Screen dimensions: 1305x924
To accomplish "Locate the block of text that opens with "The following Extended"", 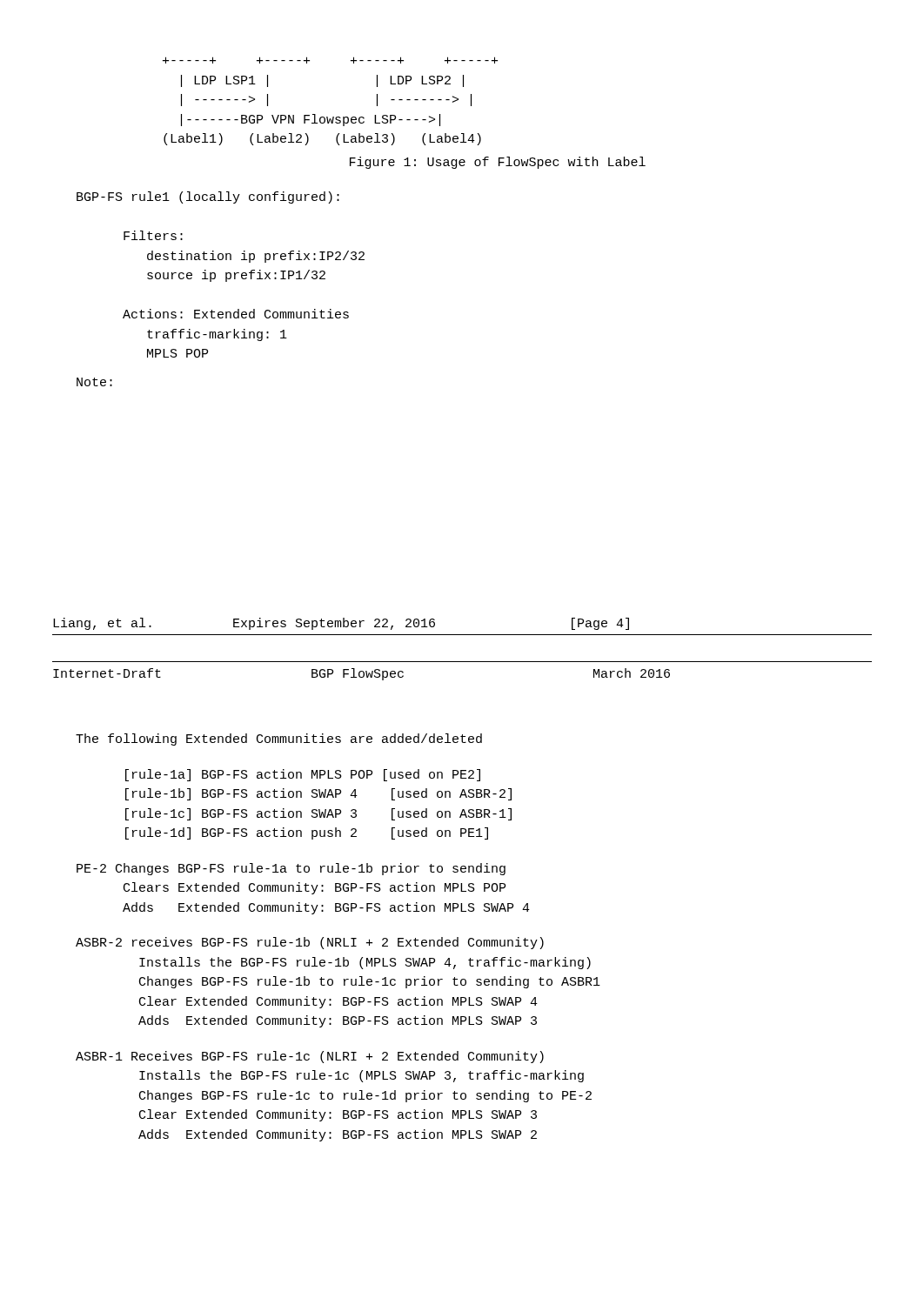I will 462,741.
